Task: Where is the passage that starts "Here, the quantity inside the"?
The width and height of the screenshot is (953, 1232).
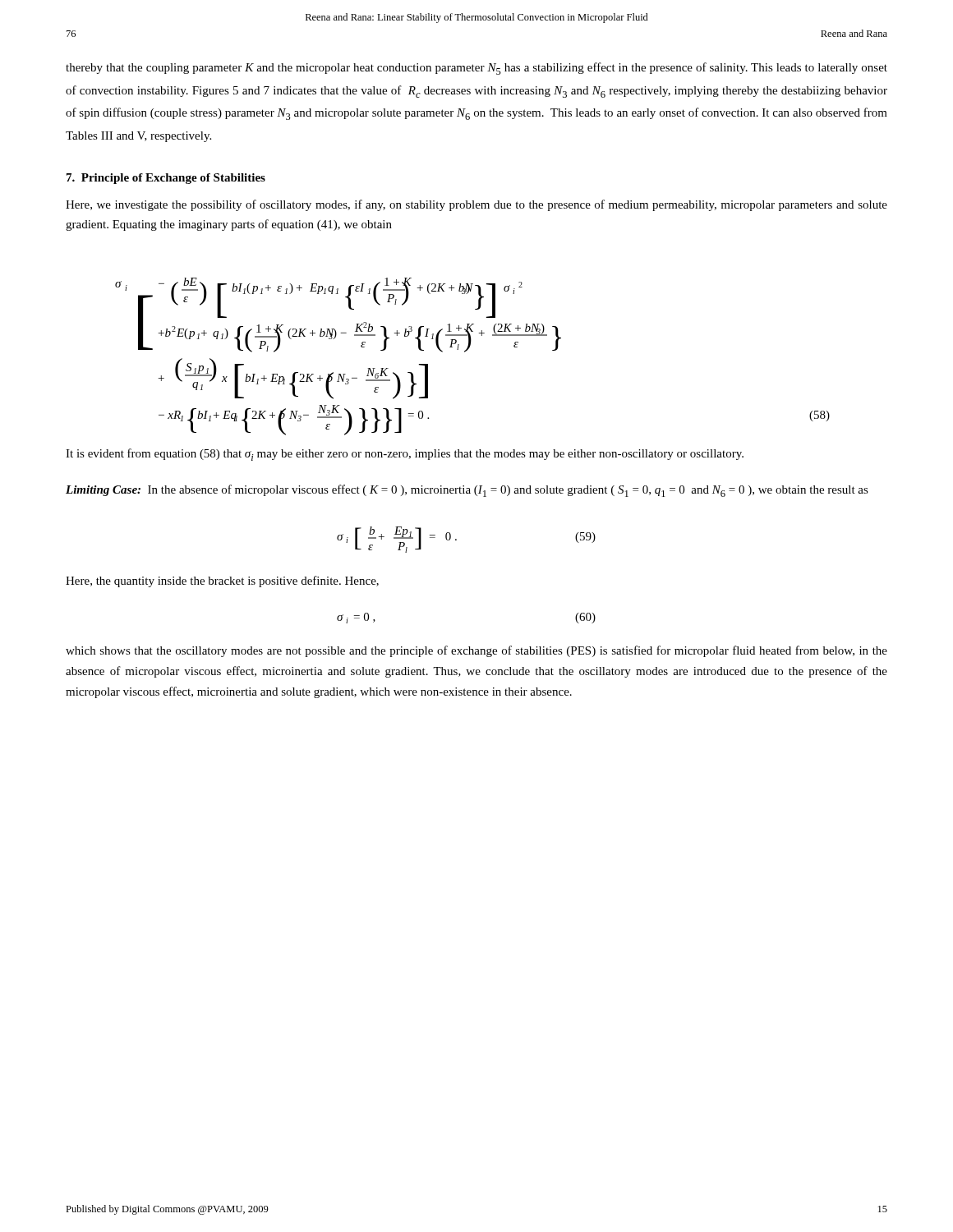Action: click(222, 581)
